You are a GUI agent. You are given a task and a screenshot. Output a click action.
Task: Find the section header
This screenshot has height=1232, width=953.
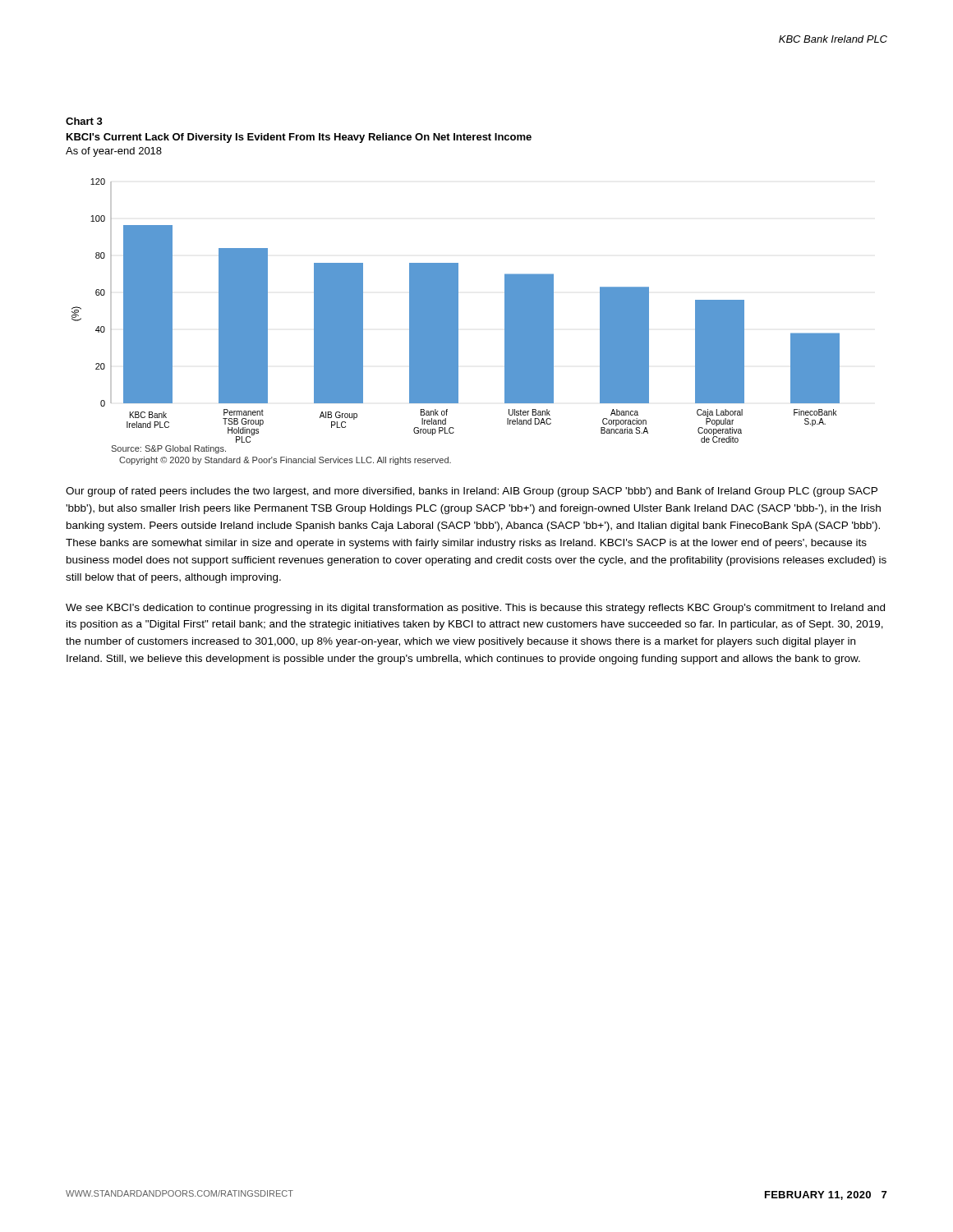84,121
